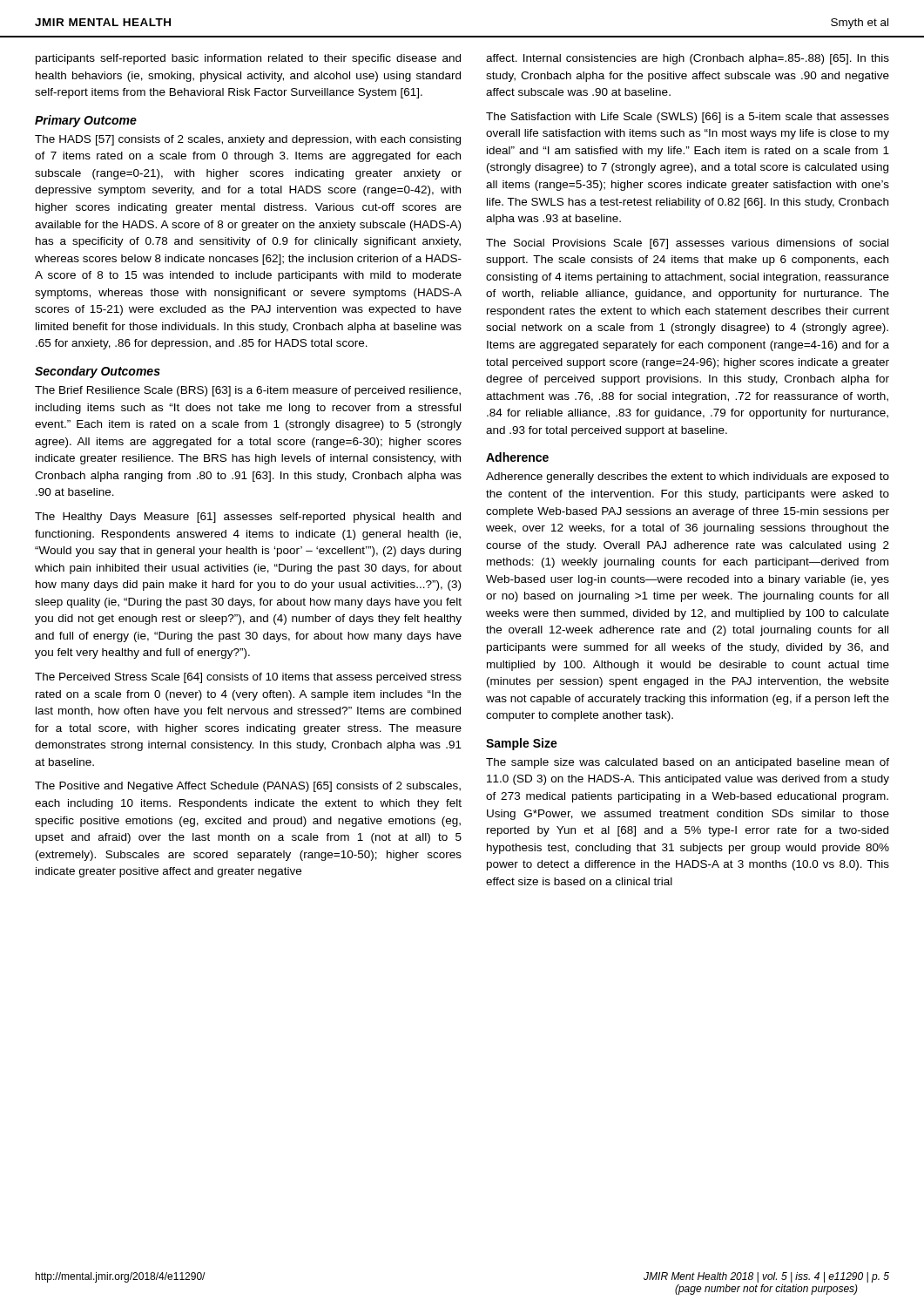Click the passage that begins "The Healthy Days Measure"
924x1307 pixels.
(248, 585)
